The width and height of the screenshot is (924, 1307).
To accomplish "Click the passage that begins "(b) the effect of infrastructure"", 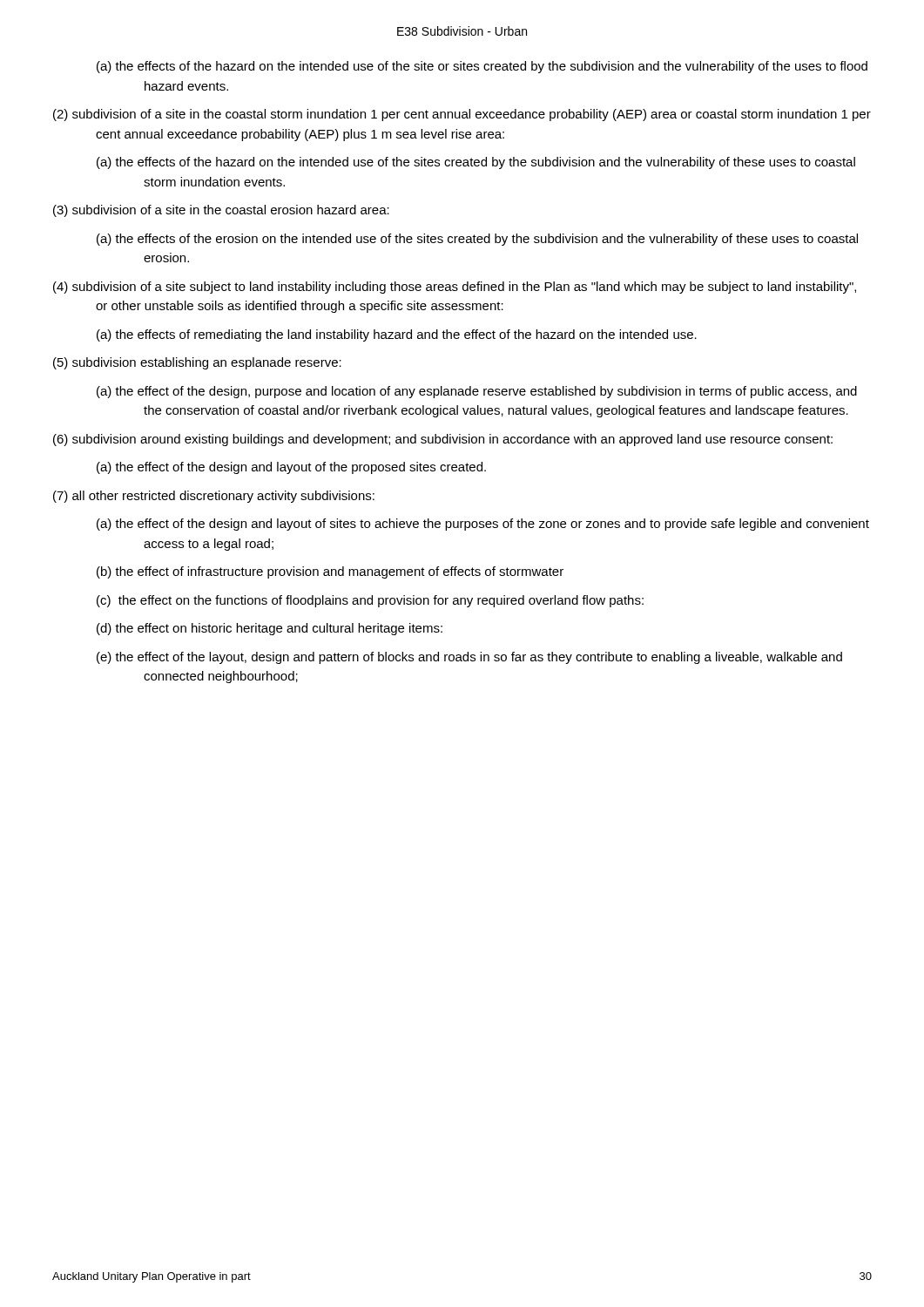I will tap(330, 571).
